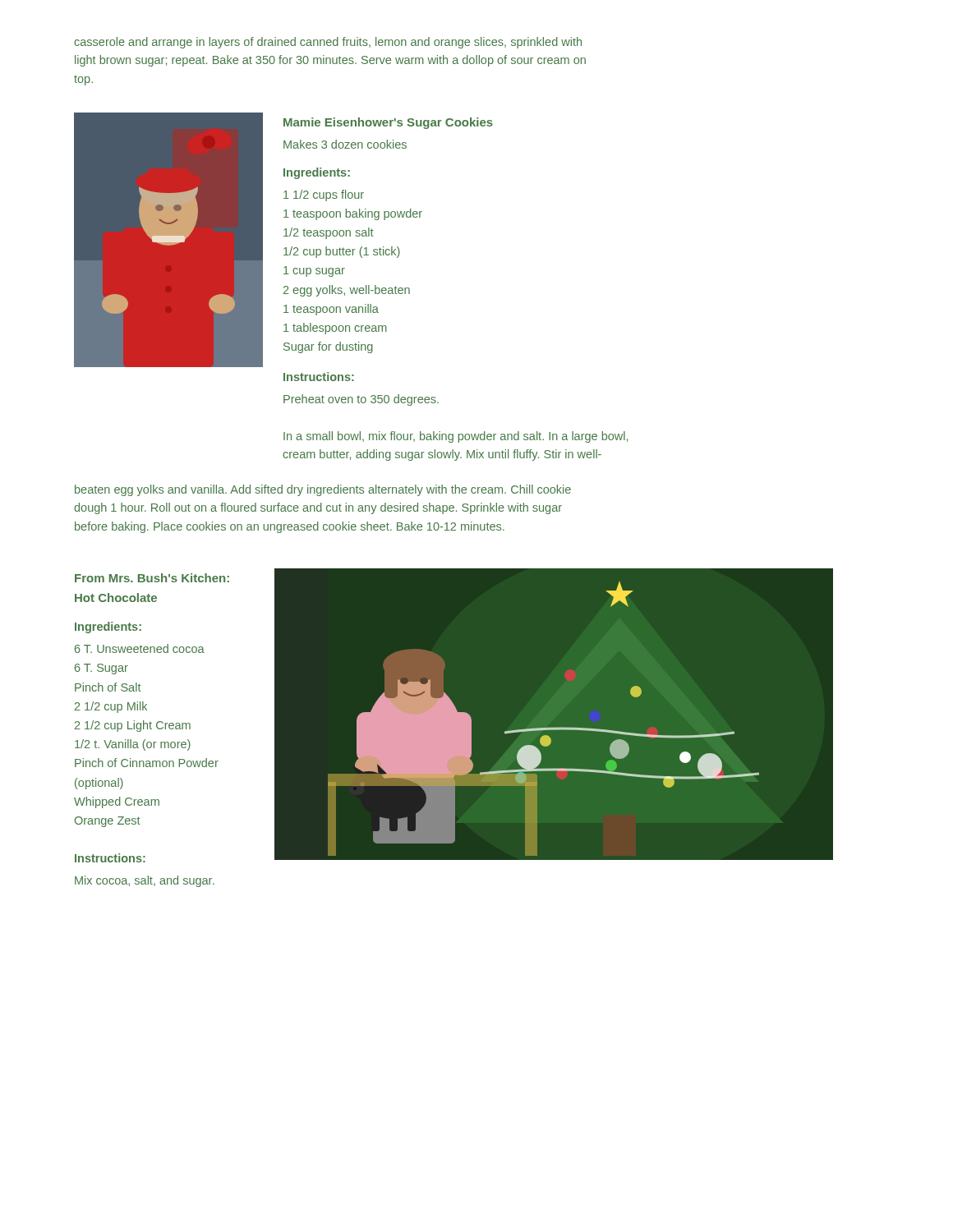Click on the list item containing "1 1/2 cups flour"
This screenshot has height=1232, width=953.
[323, 194]
